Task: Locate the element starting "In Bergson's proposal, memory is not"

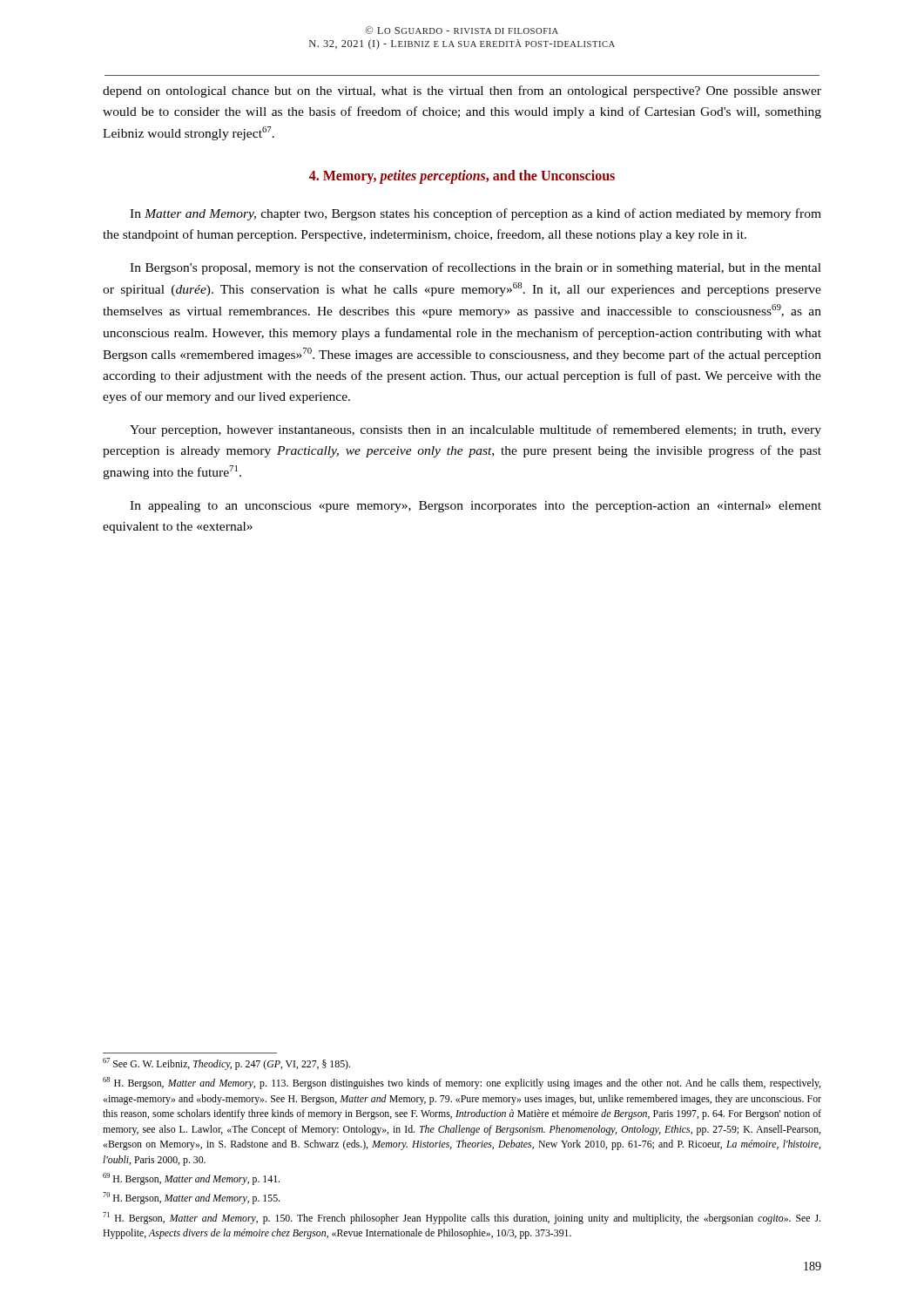Action: [462, 332]
